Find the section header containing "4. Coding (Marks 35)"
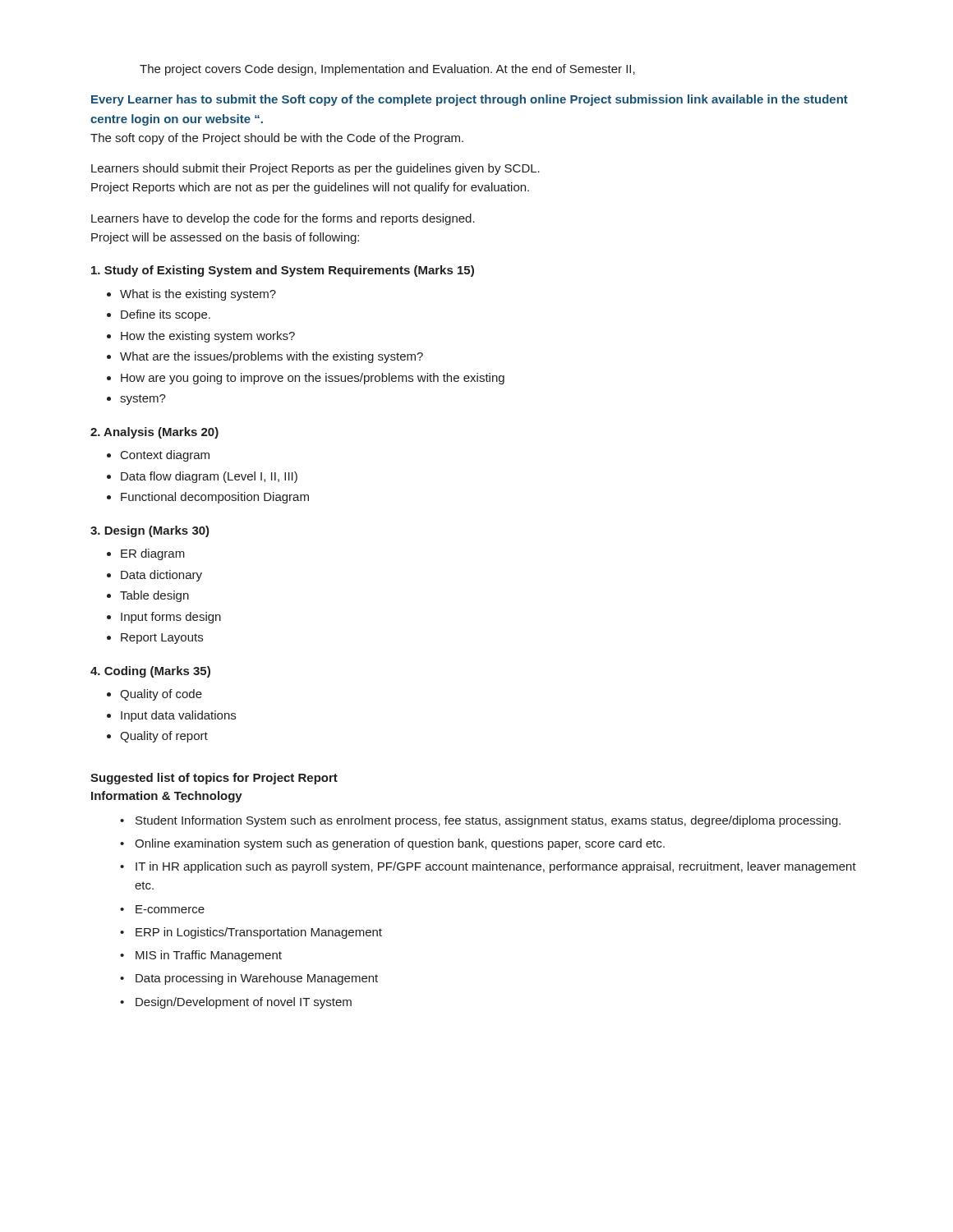The height and width of the screenshot is (1232, 953). coord(151,670)
